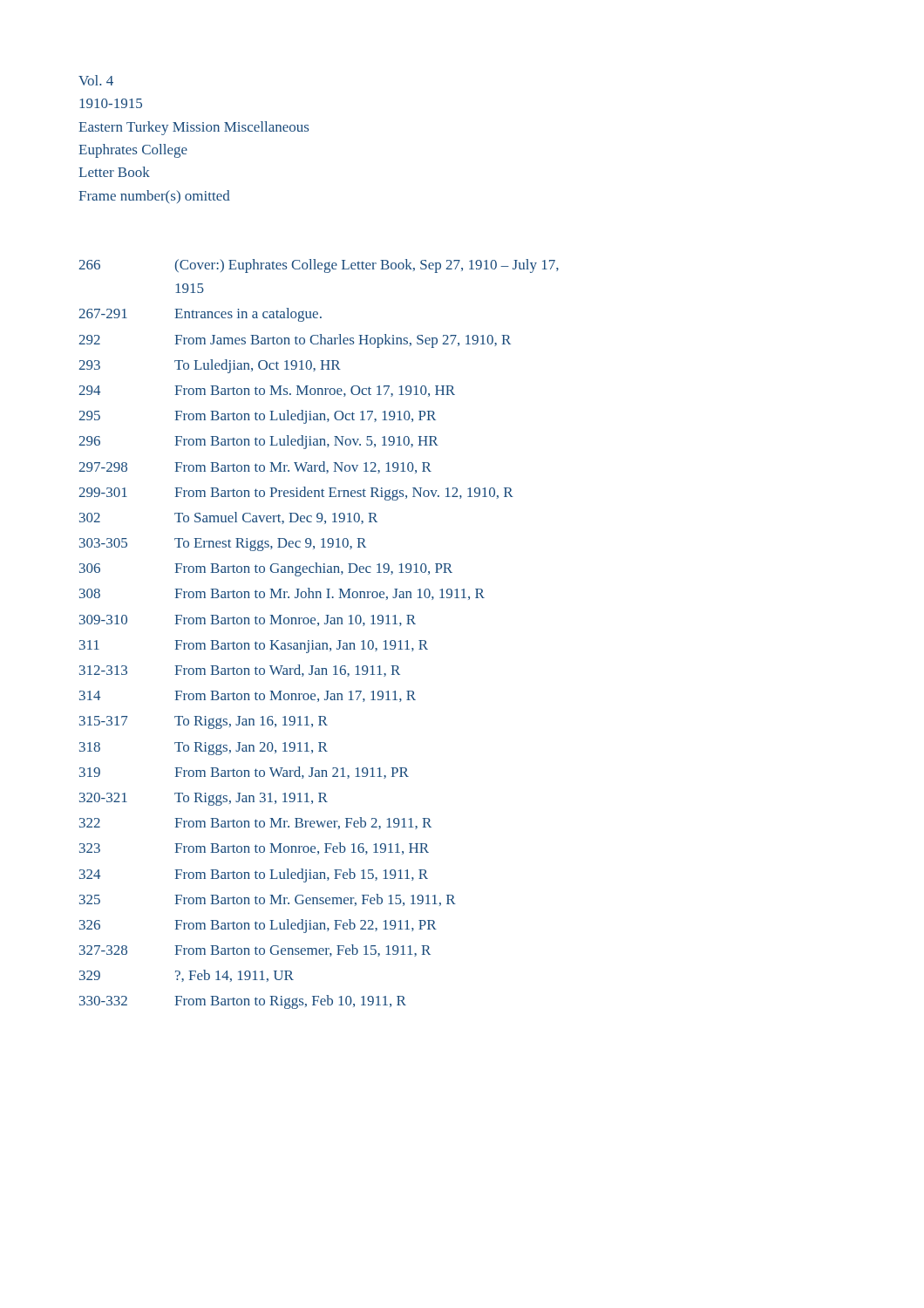Point to the block beginning "326 From Barton to Luledjian, Feb"
This screenshot has height=1308, width=924.
coord(258,926)
